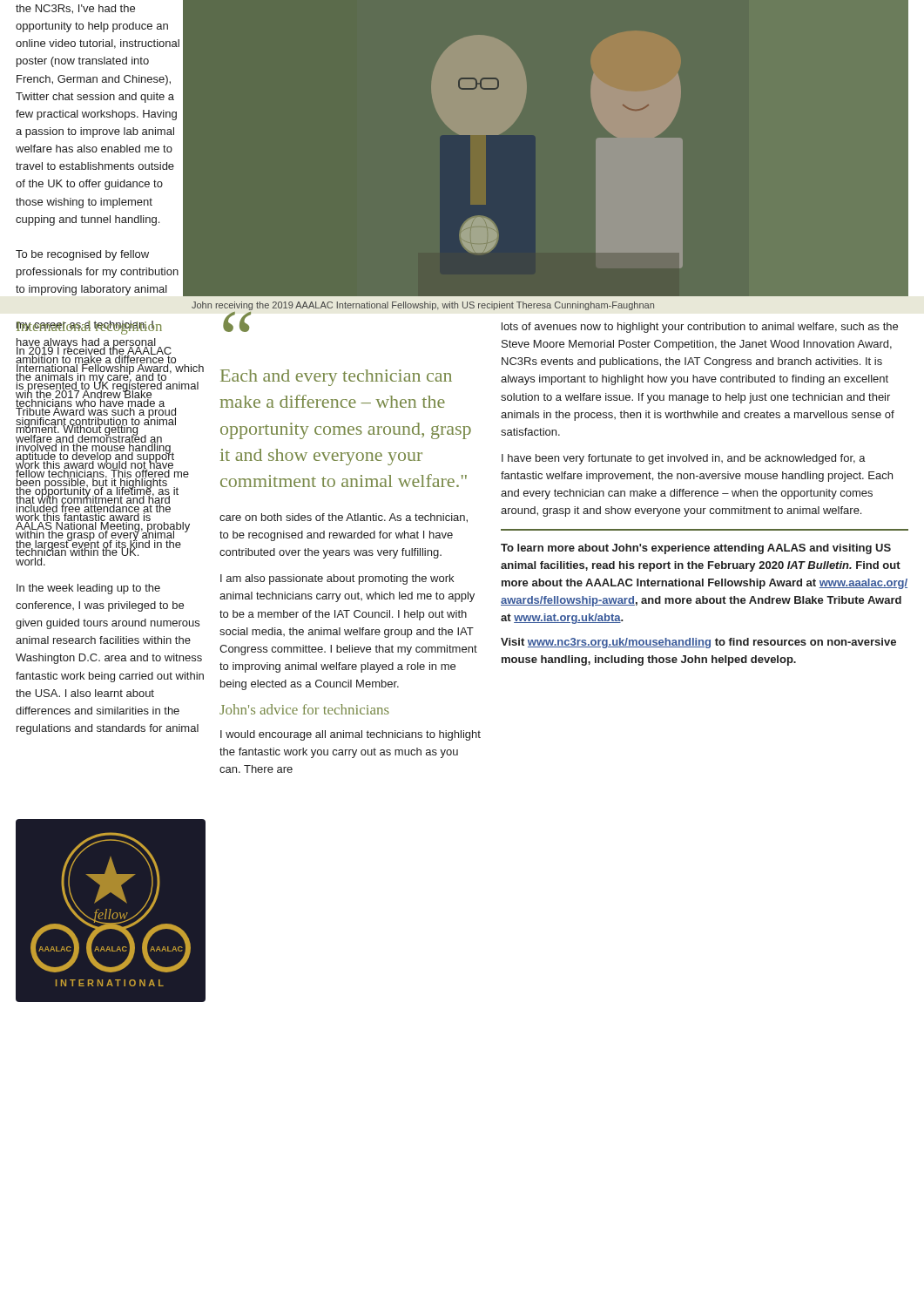
Task: Locate the logo
Action: pyautogui.click(x=111, y=911)
